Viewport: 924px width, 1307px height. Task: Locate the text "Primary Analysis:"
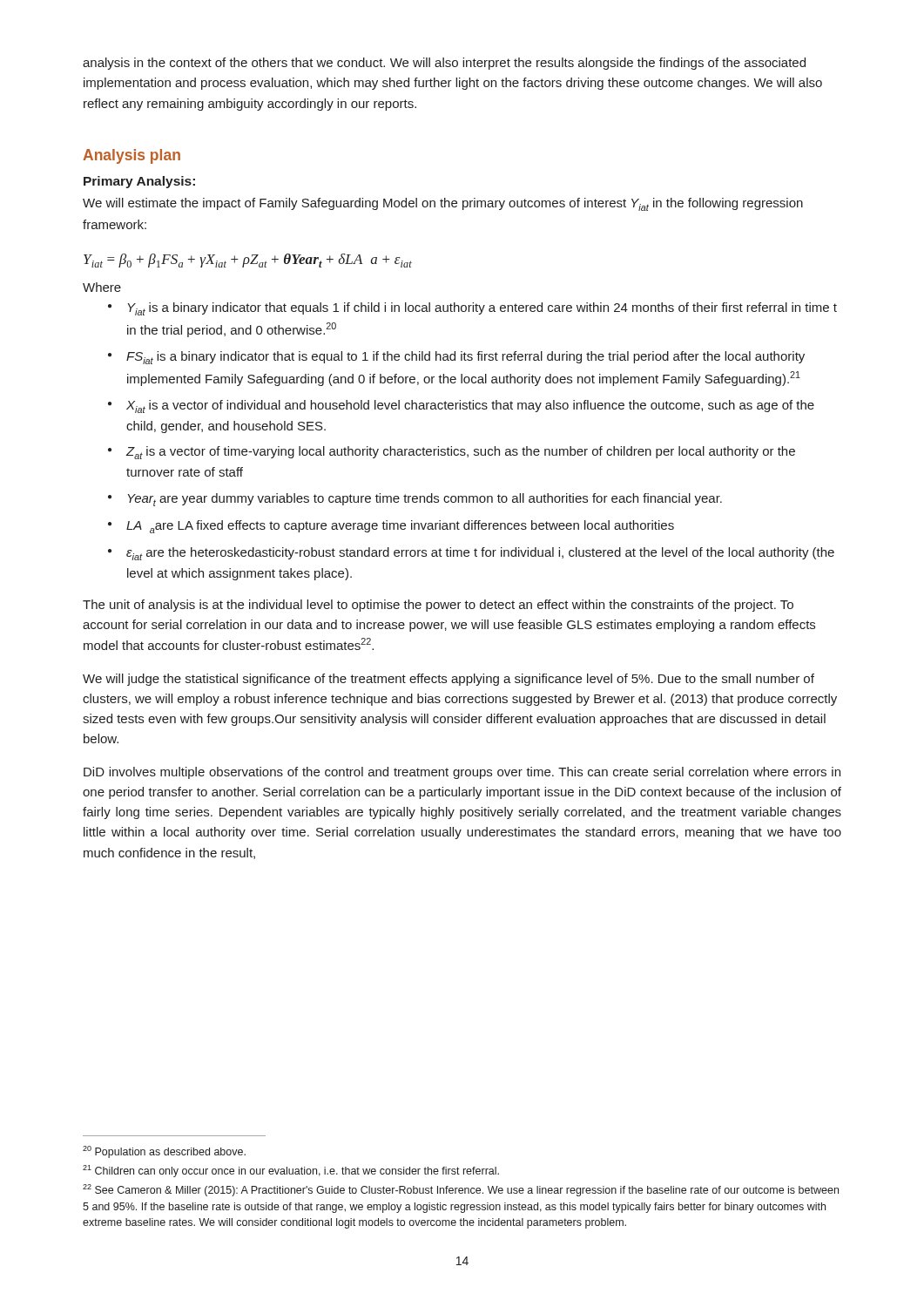point(139,181)
